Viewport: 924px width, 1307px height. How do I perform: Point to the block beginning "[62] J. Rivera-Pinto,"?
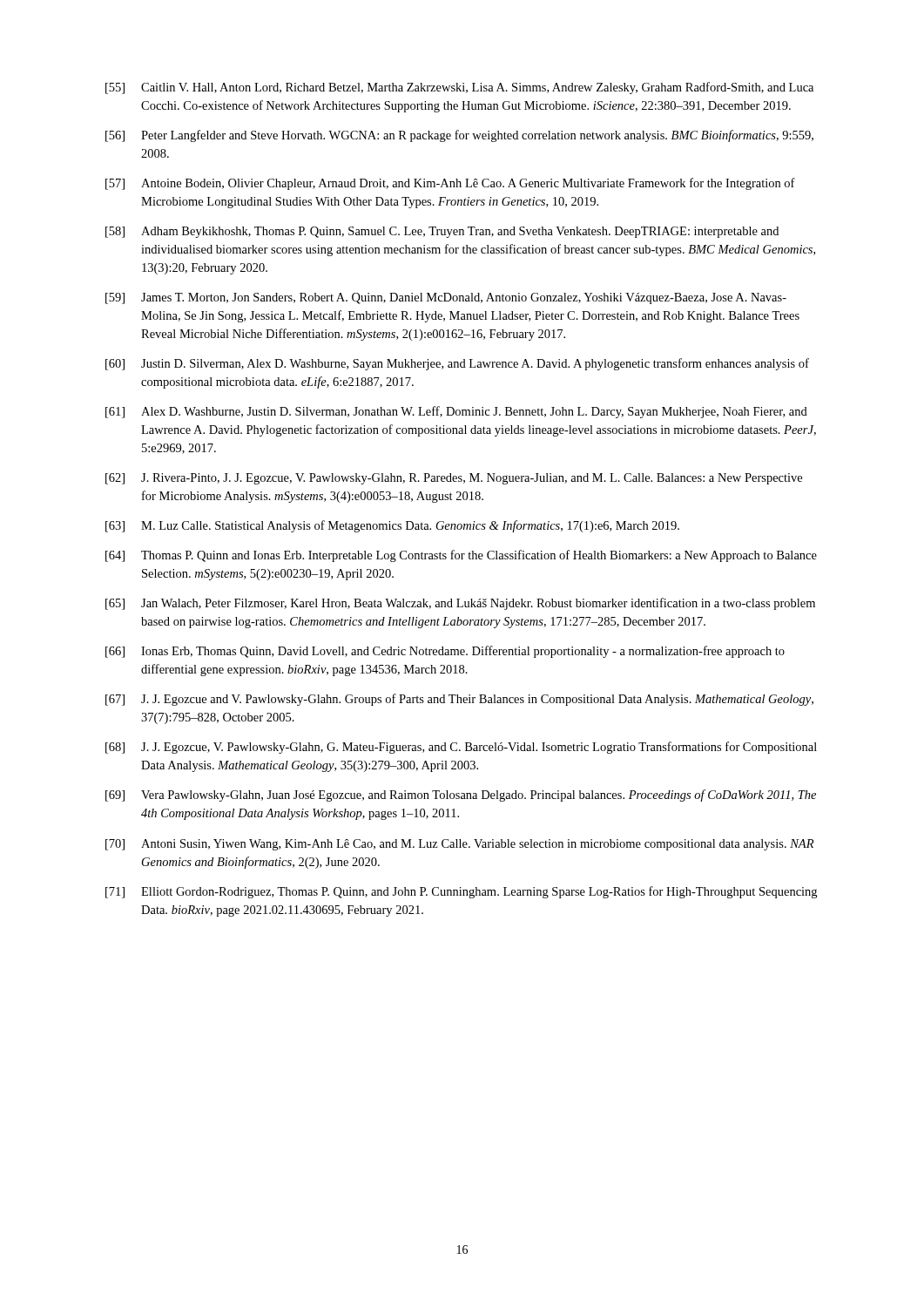pyautogui.click(x=462, y=487)
